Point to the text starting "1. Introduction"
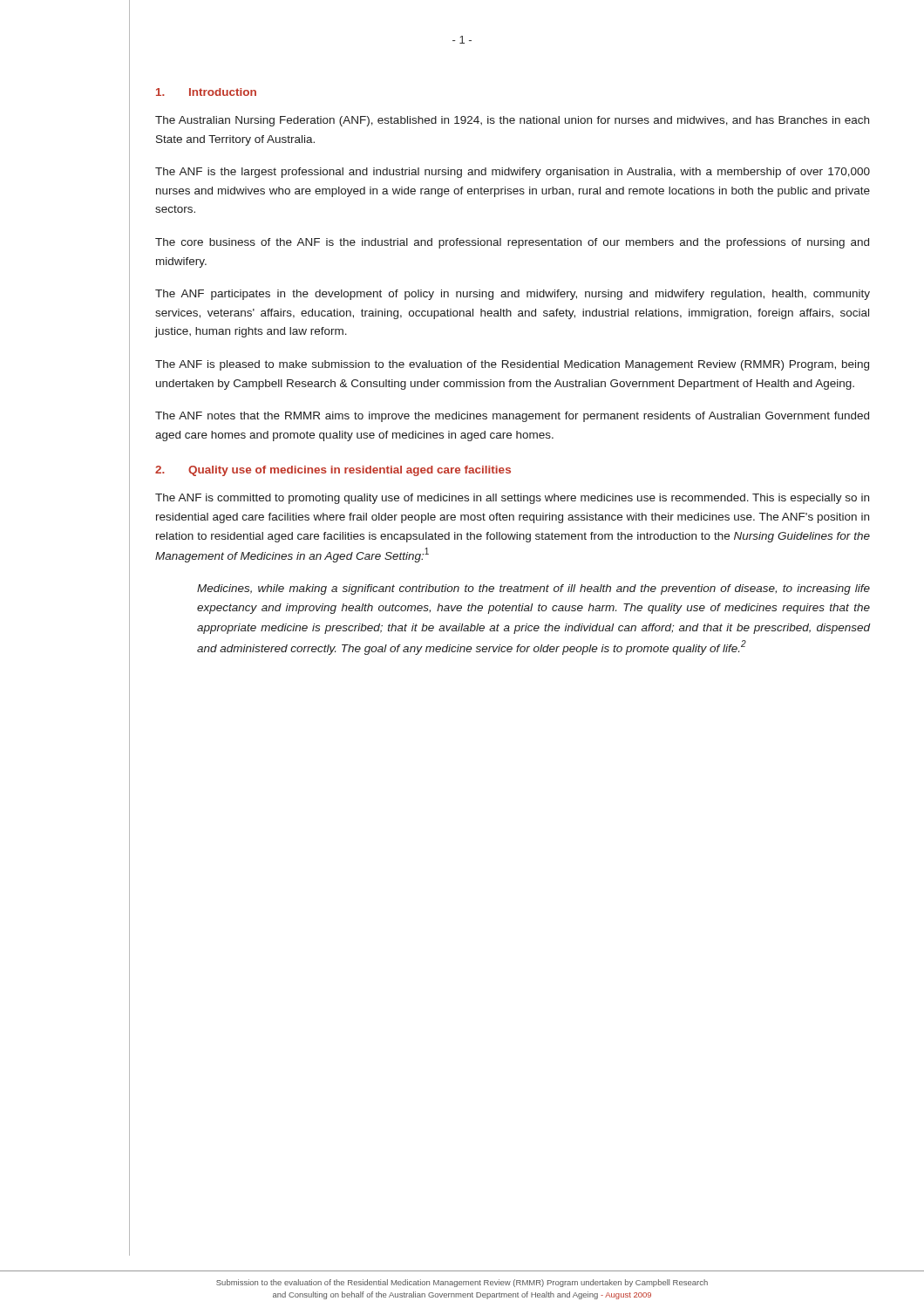This screenshot has height=1308, width=924. 206,92
